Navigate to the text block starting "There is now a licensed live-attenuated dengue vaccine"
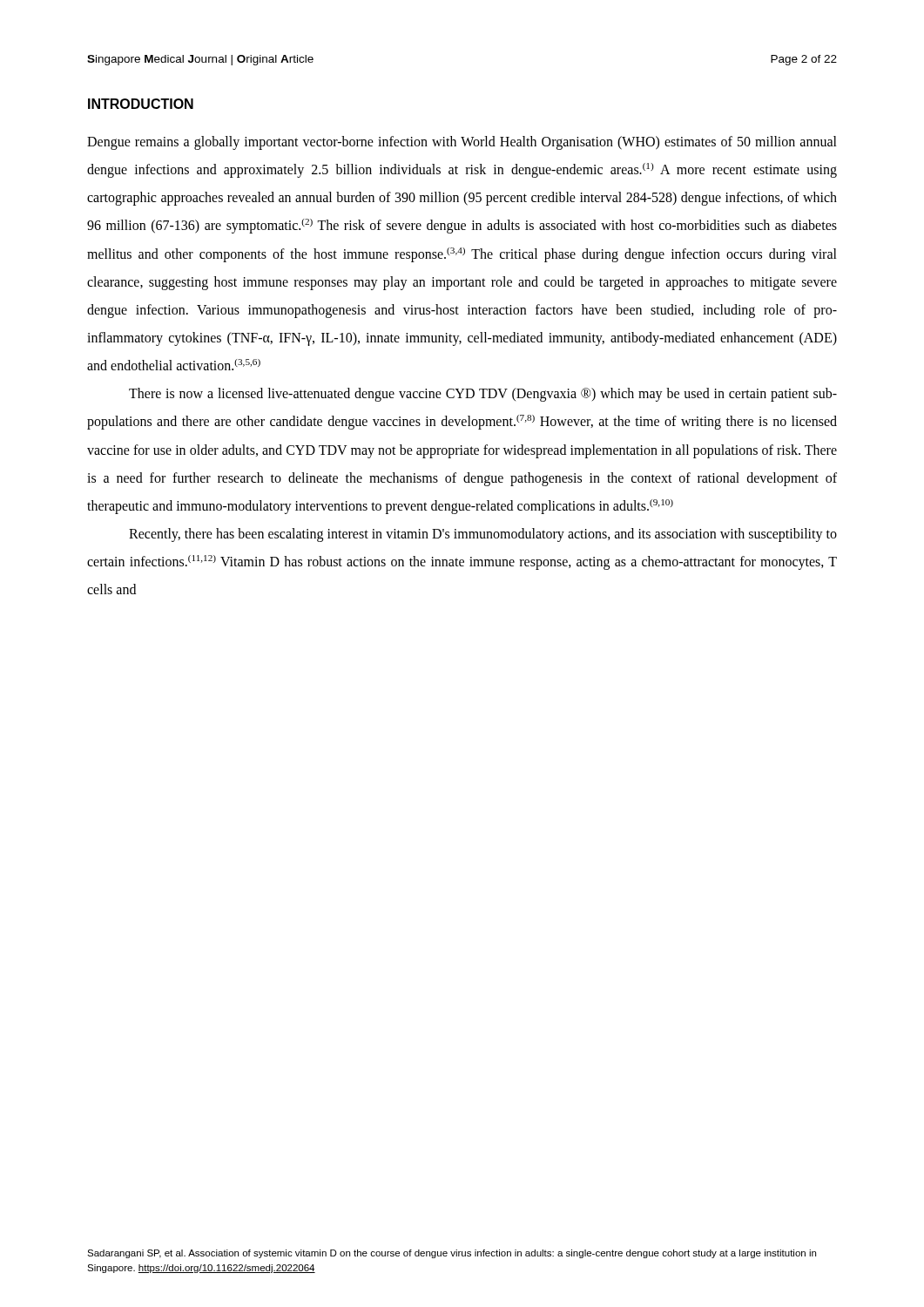This screenshot has height=1307, width=924. (x=462, y=450)
